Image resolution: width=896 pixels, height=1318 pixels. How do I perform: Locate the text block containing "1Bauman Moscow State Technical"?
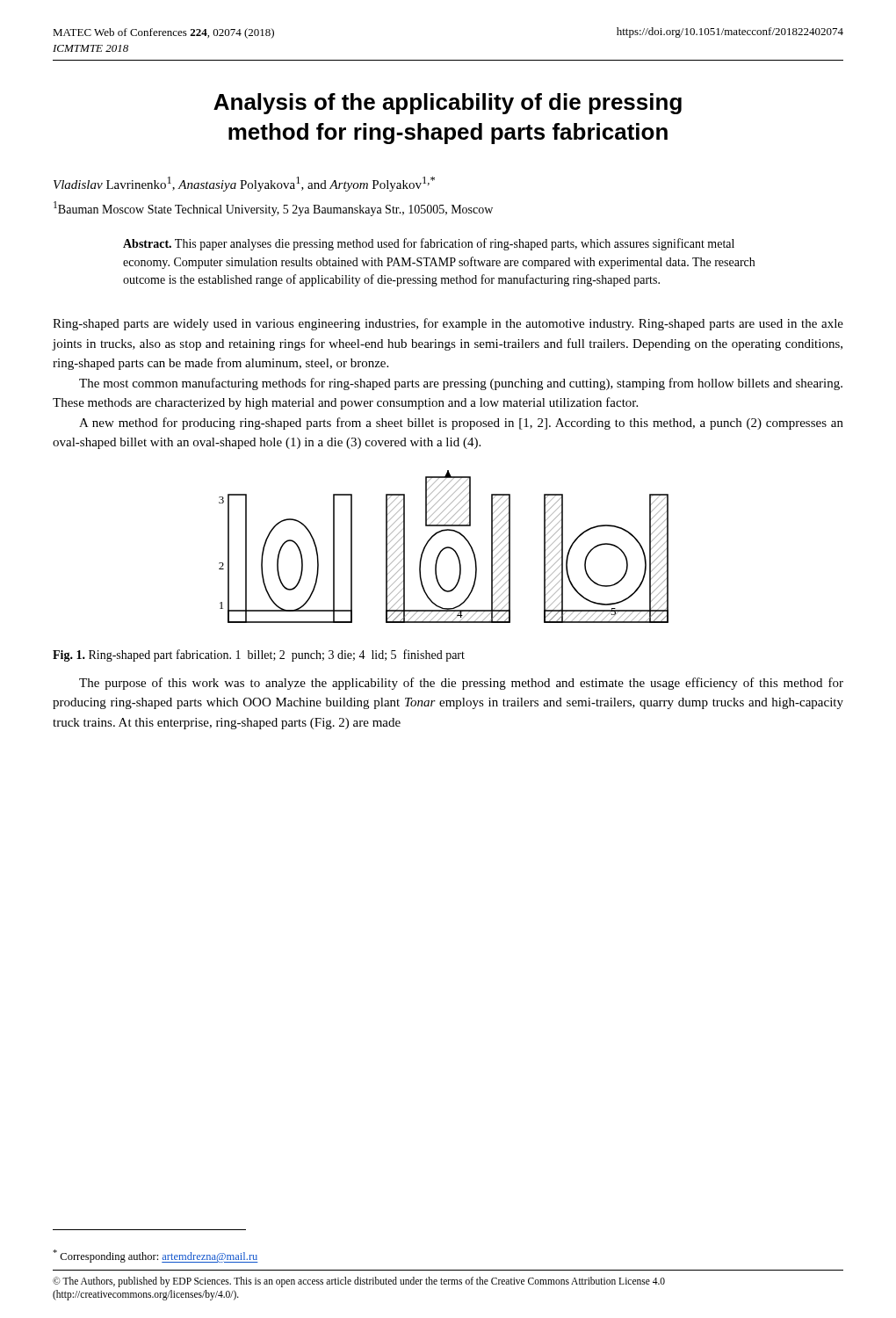click(273, 207)
